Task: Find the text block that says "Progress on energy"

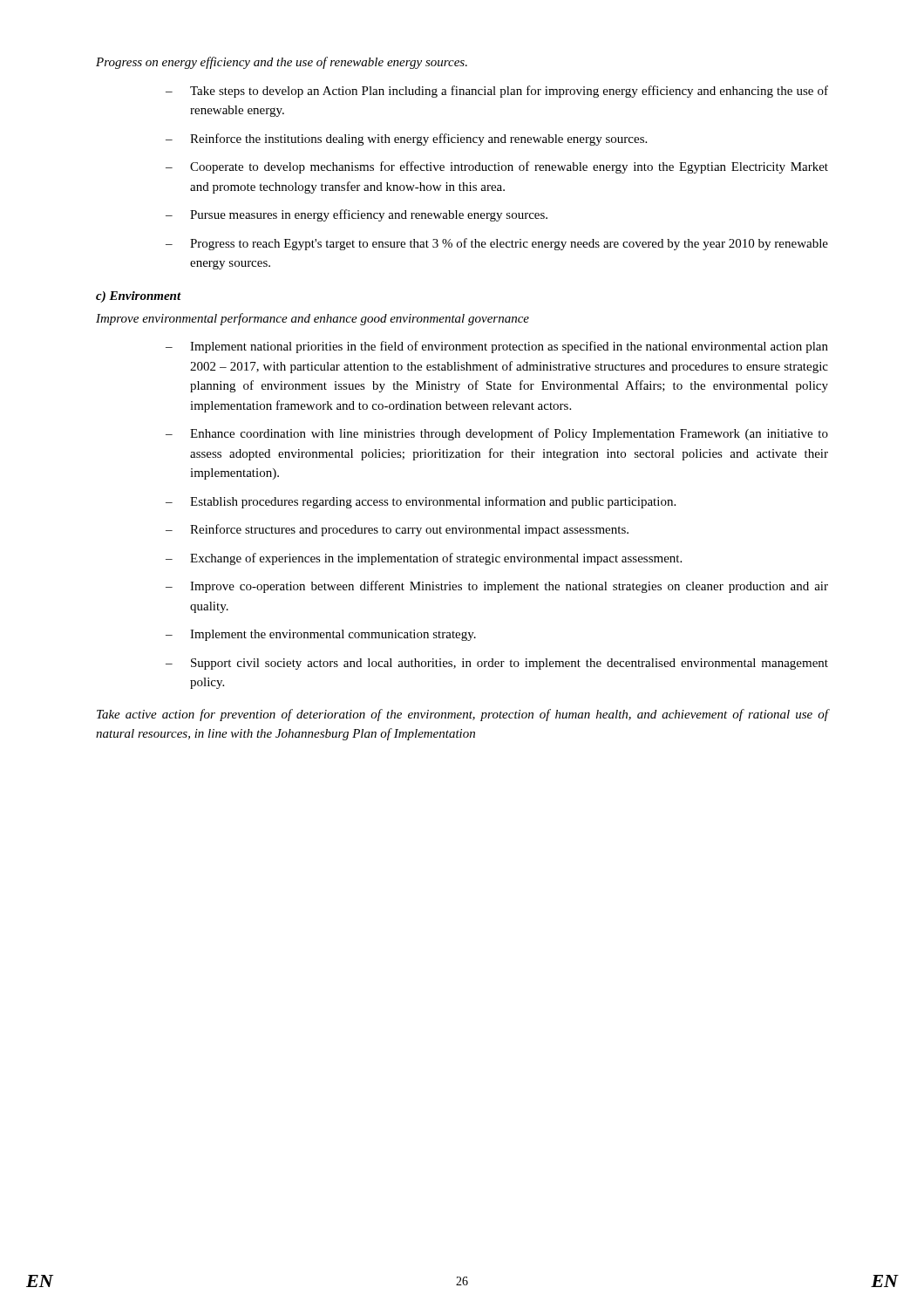Action: 462,62
